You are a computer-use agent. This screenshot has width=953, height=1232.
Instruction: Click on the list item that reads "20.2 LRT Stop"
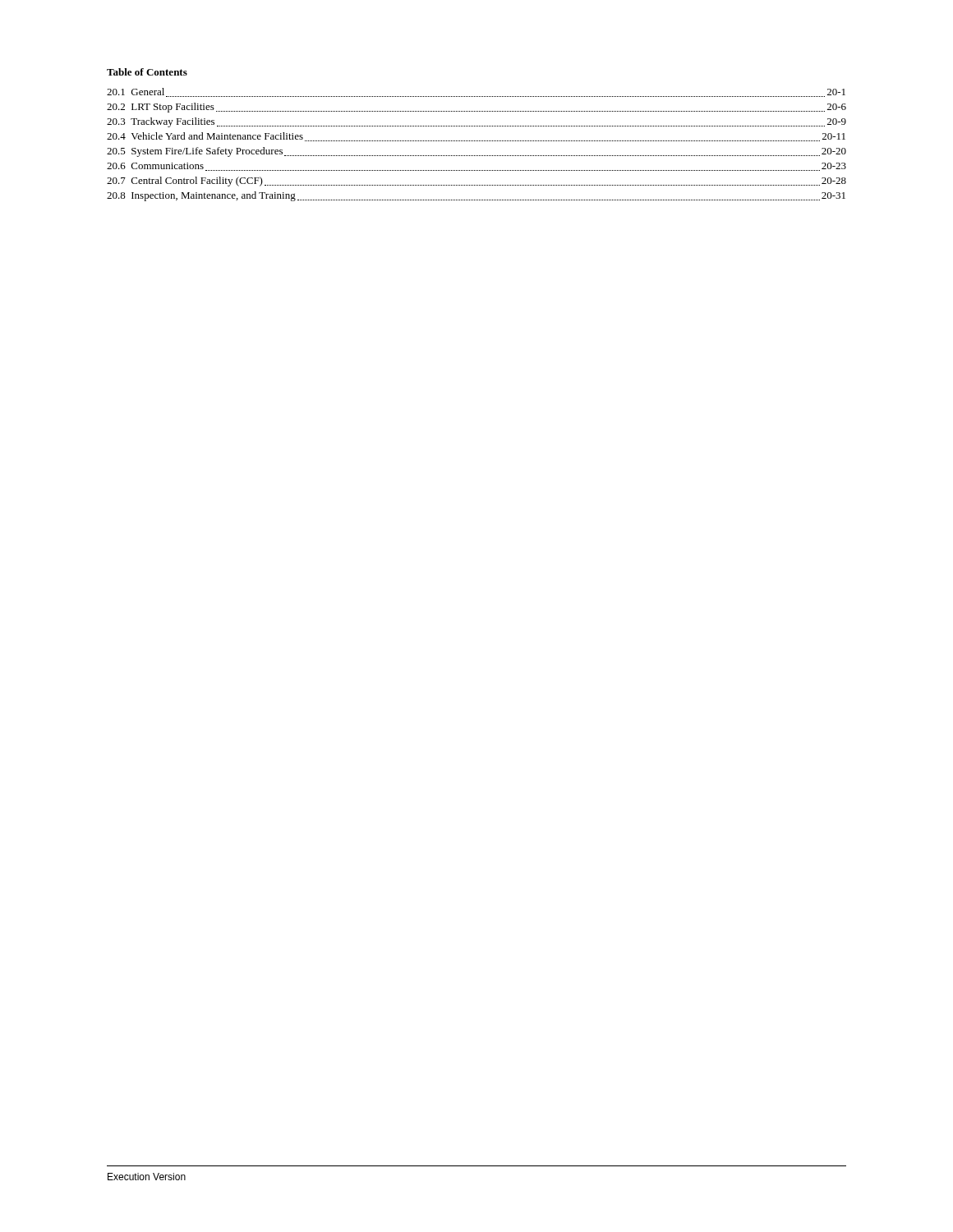(x=476, y=107)
